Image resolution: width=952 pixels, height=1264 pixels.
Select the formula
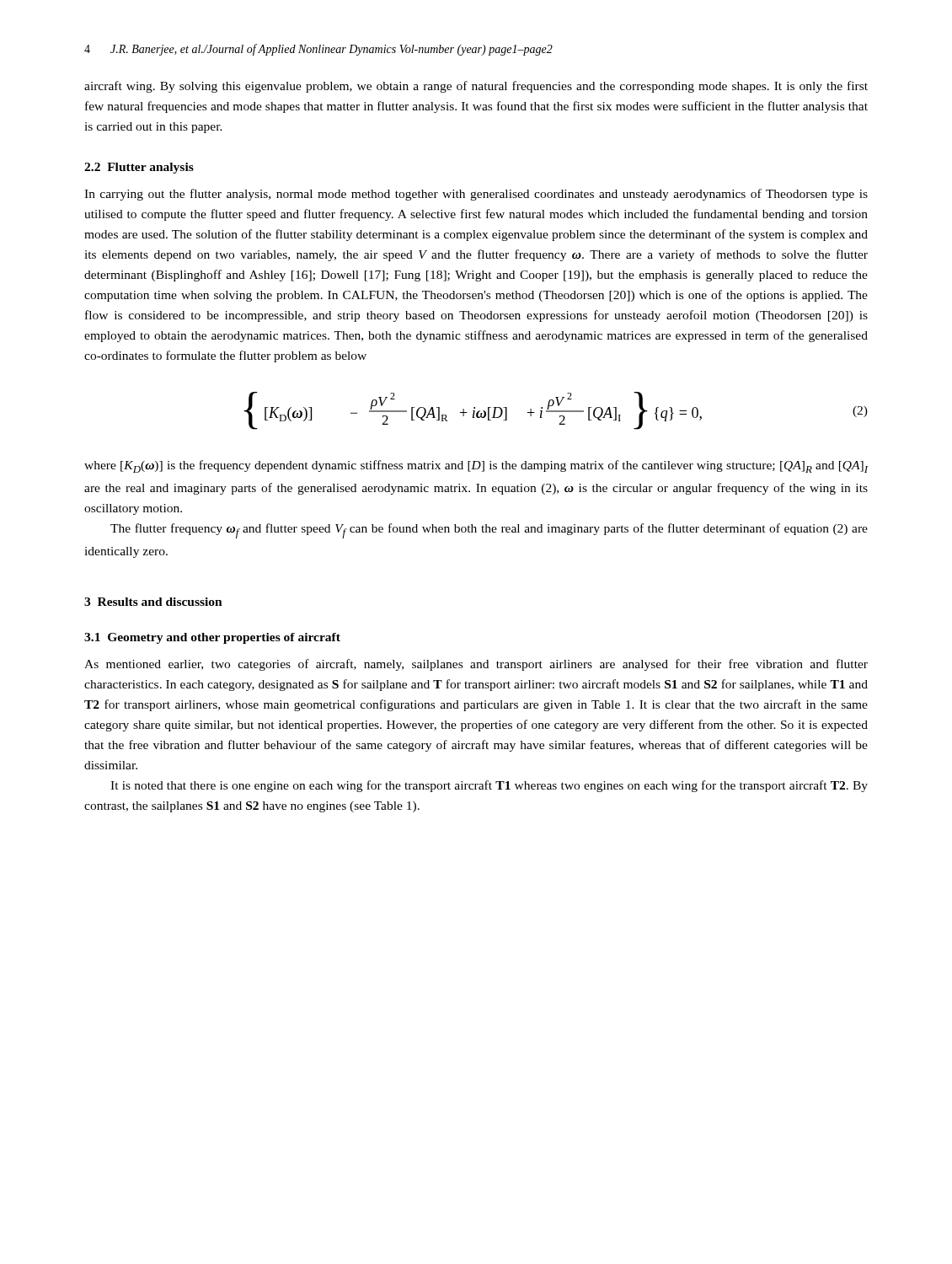tap(554, 410)
